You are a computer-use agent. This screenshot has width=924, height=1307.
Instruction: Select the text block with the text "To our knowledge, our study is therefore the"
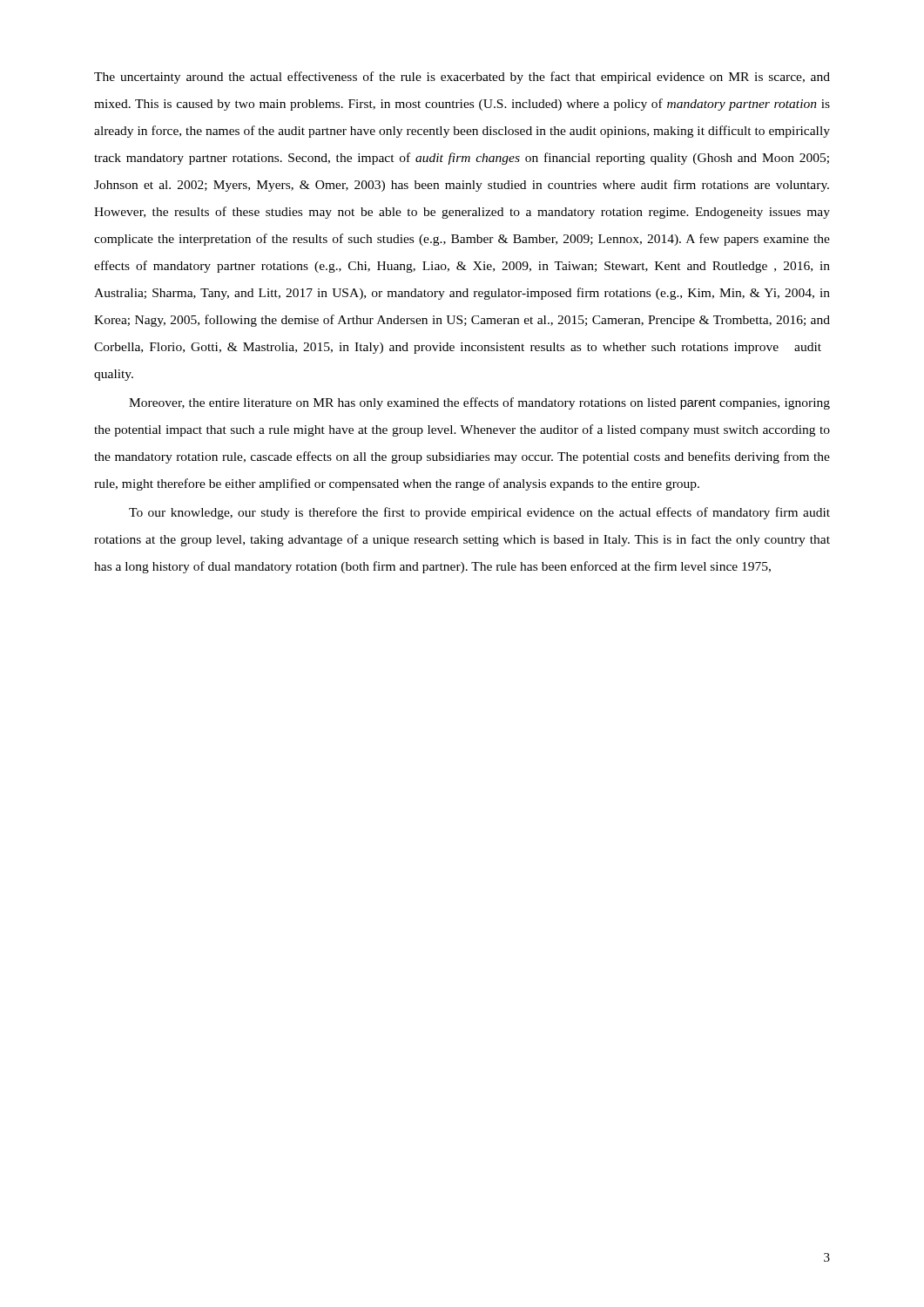click(462, 539)
